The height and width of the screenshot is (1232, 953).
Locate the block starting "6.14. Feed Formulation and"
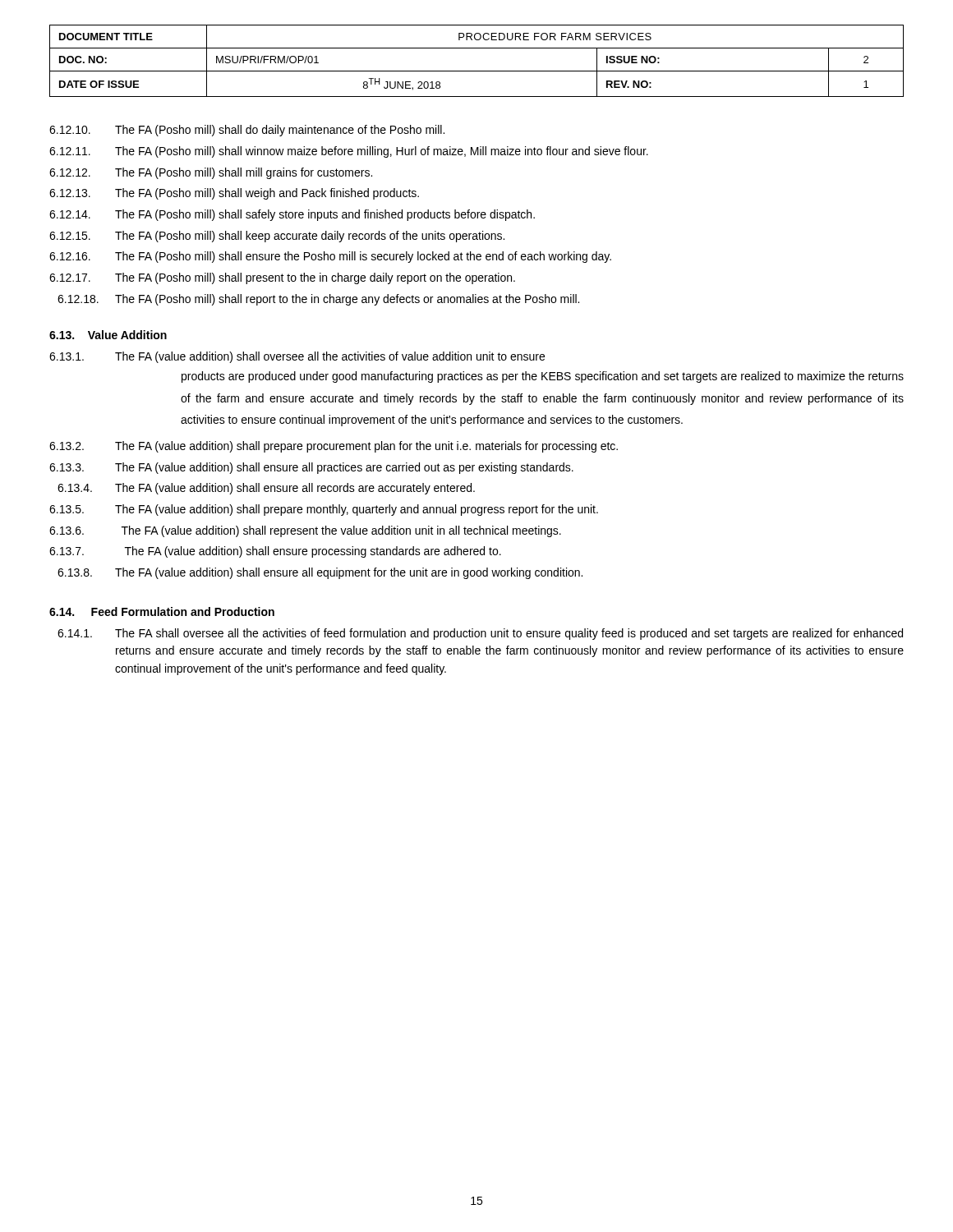click(162, 612)
